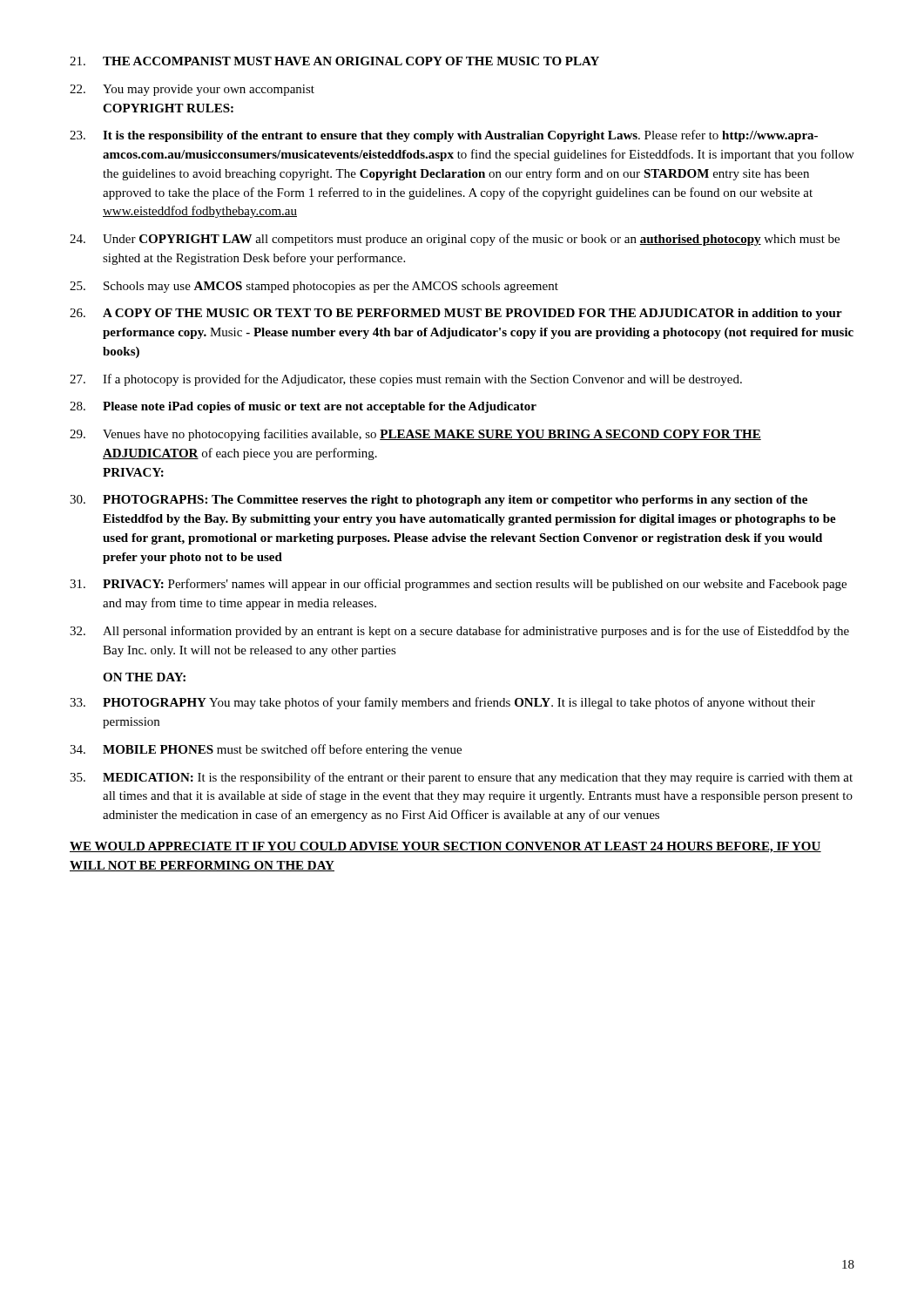Viewport: 924px width, 1307px height.
Task: Point to the element starting "33. PHOTOGRAPHY You may take"
Action: 462,713
